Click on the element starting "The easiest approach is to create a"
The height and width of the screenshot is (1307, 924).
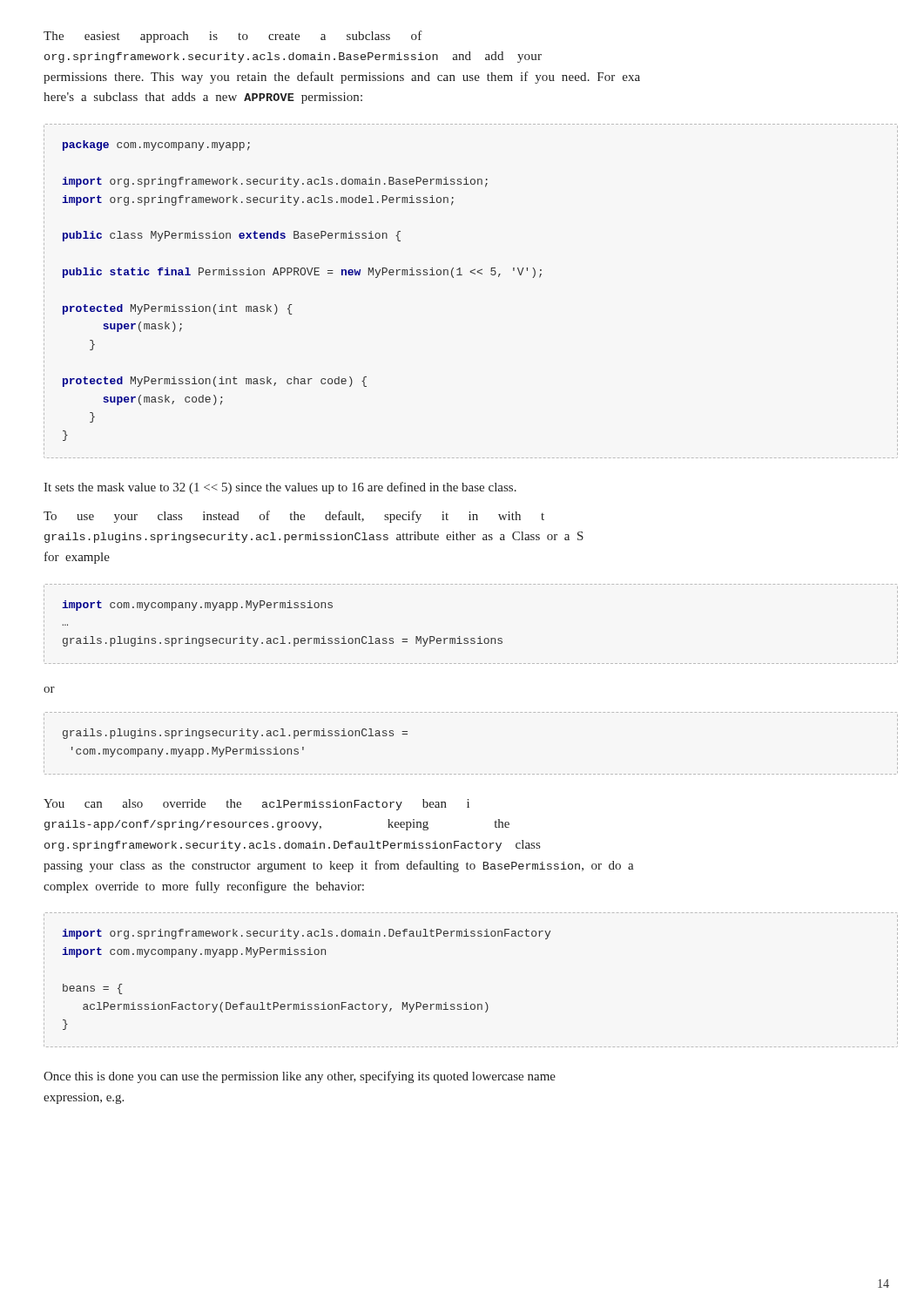pos(342,67)
